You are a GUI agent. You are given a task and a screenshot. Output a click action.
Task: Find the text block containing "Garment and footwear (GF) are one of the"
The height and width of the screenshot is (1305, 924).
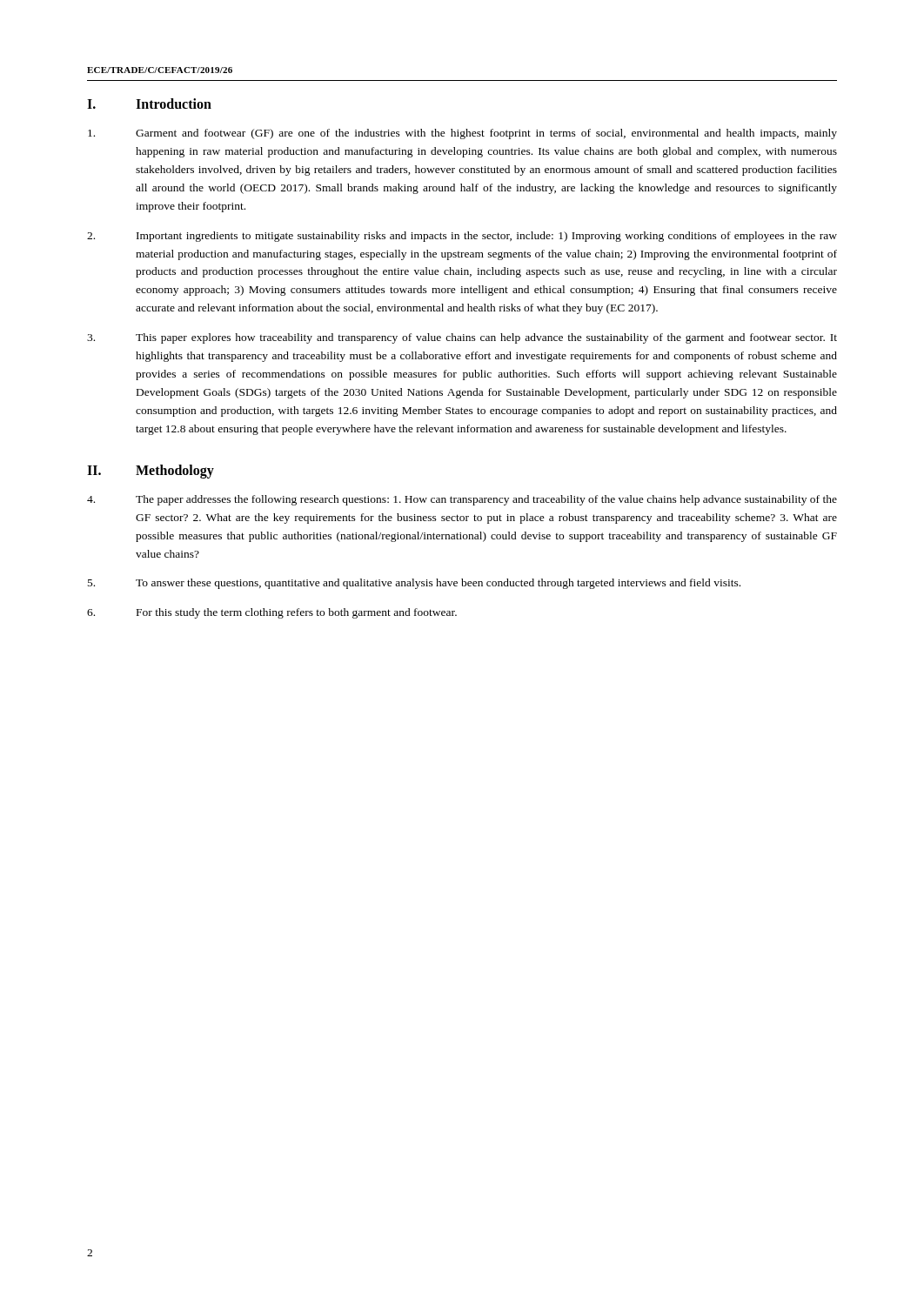click(x=486, y=168)
